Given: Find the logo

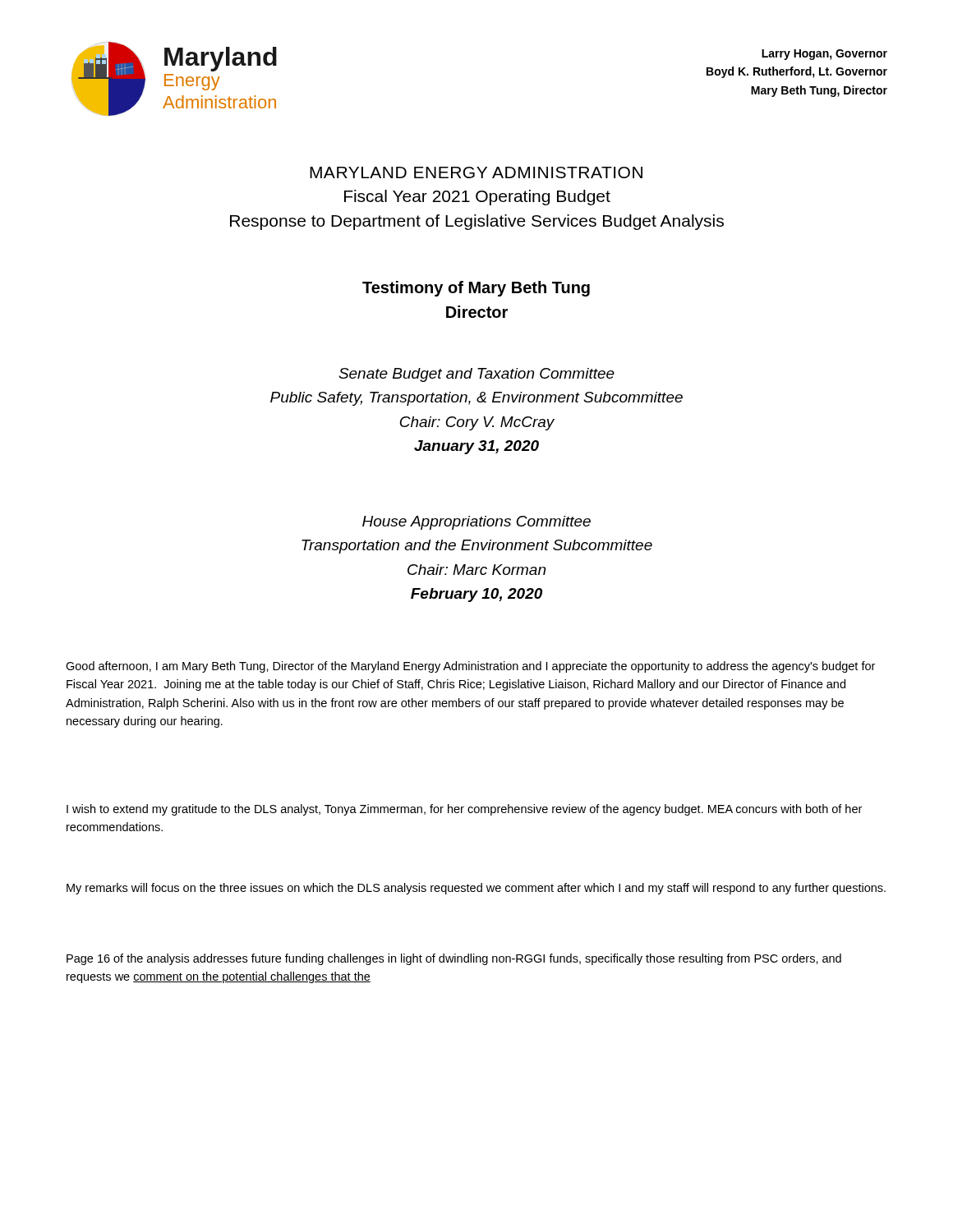Looking at the screenshot, I should click(172, 78).
